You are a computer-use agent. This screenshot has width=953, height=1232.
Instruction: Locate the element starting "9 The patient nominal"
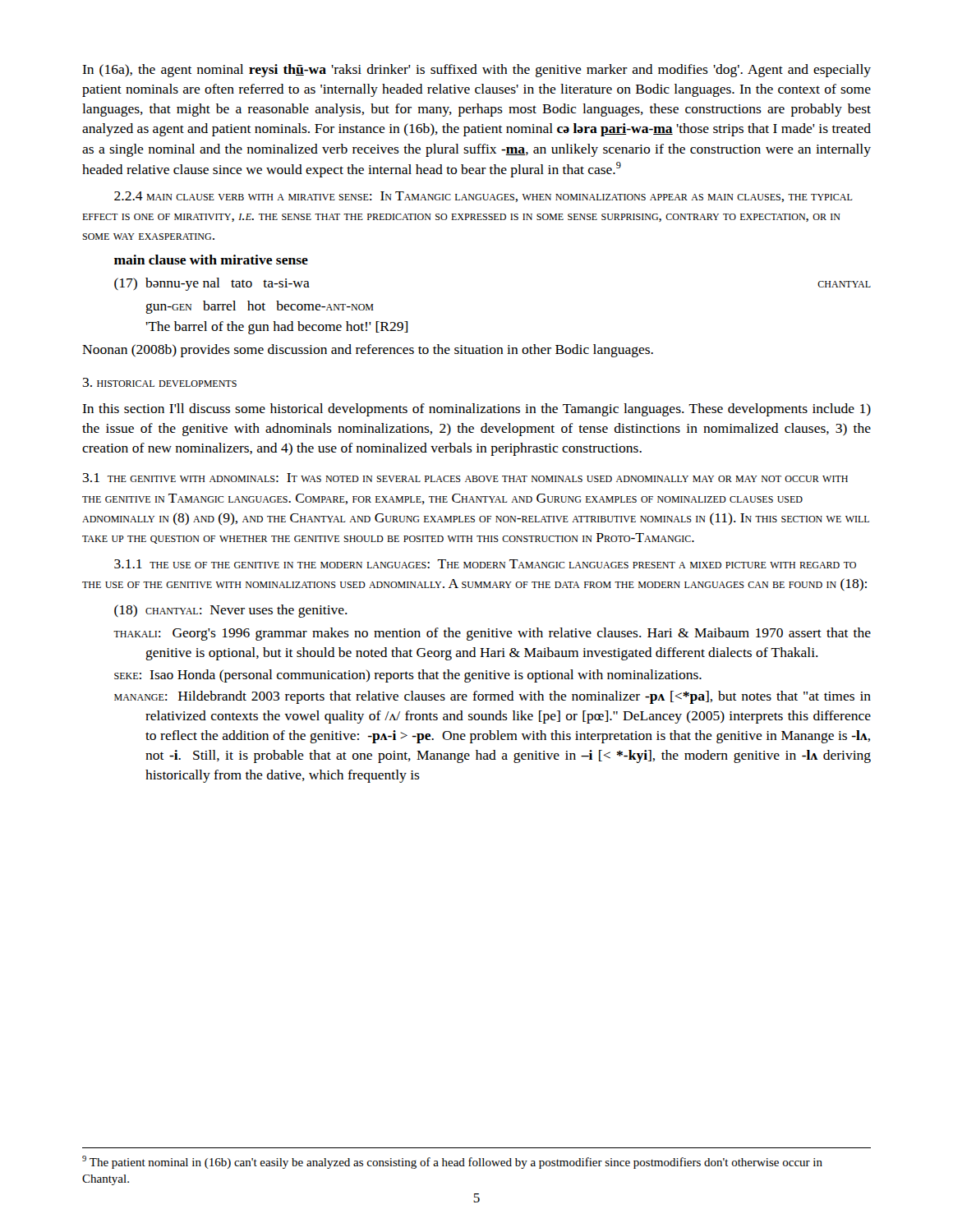point(452,1169)
